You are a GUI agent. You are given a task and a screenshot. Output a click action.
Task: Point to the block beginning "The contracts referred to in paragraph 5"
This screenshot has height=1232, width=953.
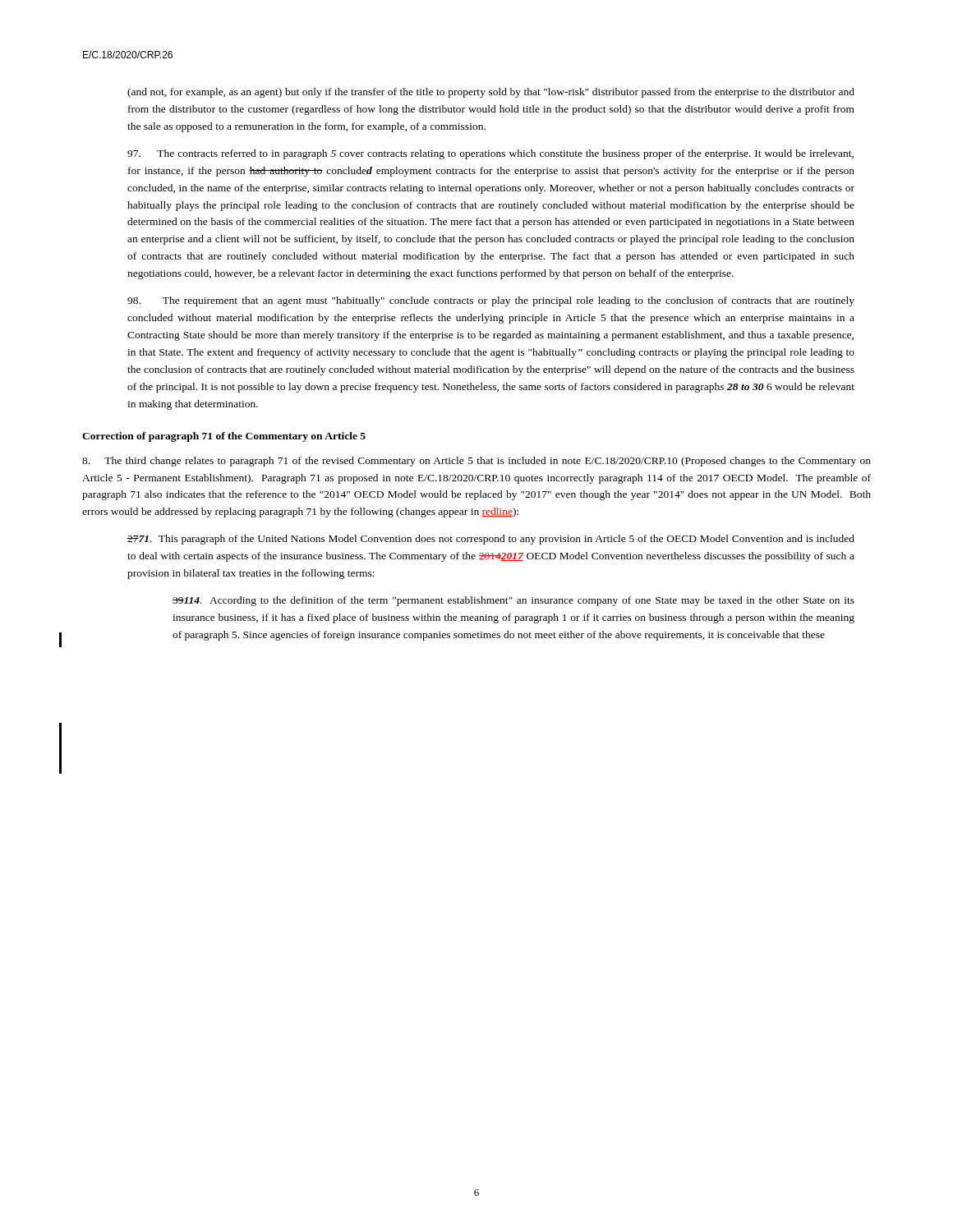[x=491, y=213]
